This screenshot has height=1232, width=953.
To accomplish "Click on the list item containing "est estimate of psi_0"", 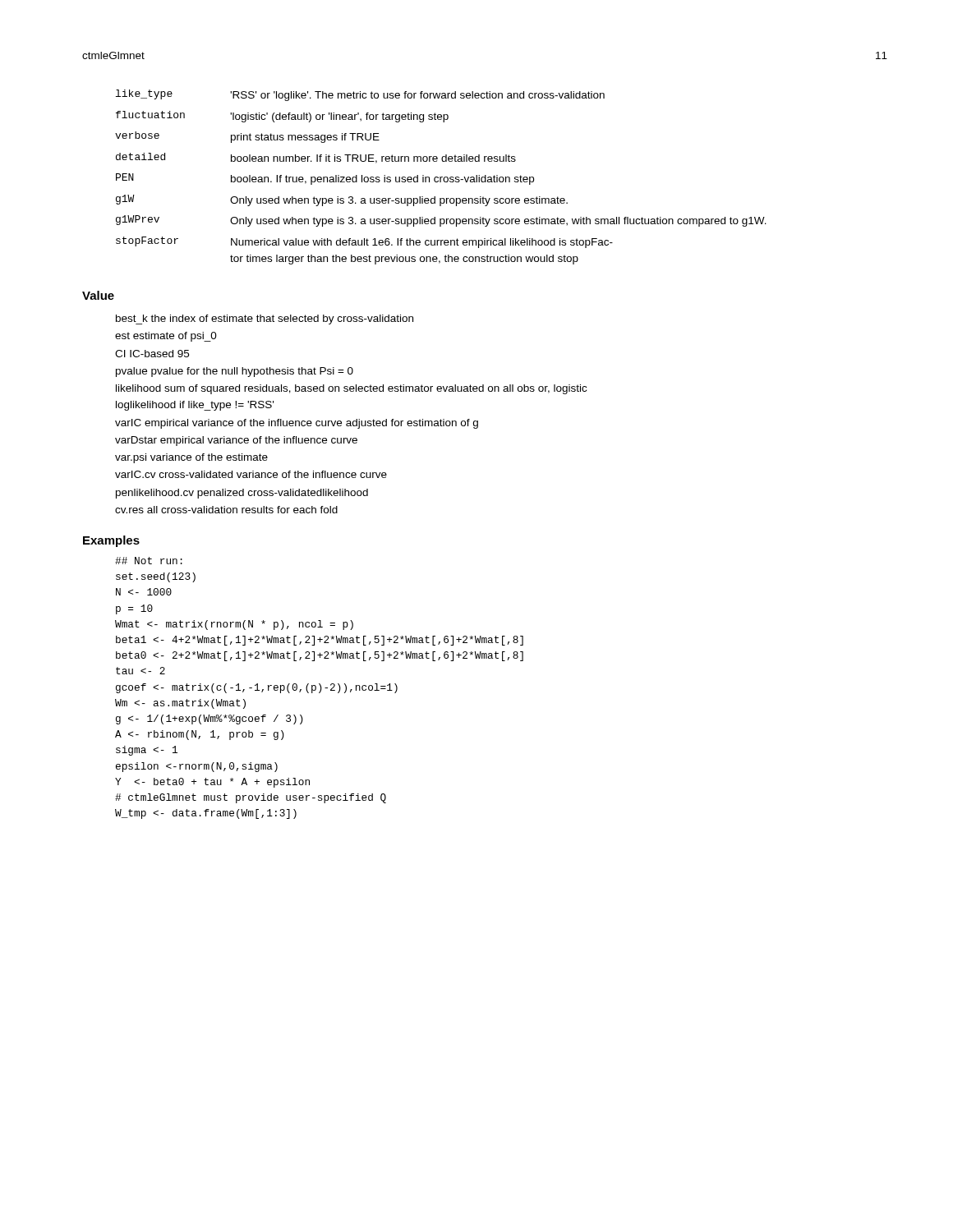I will click(166, 336).
